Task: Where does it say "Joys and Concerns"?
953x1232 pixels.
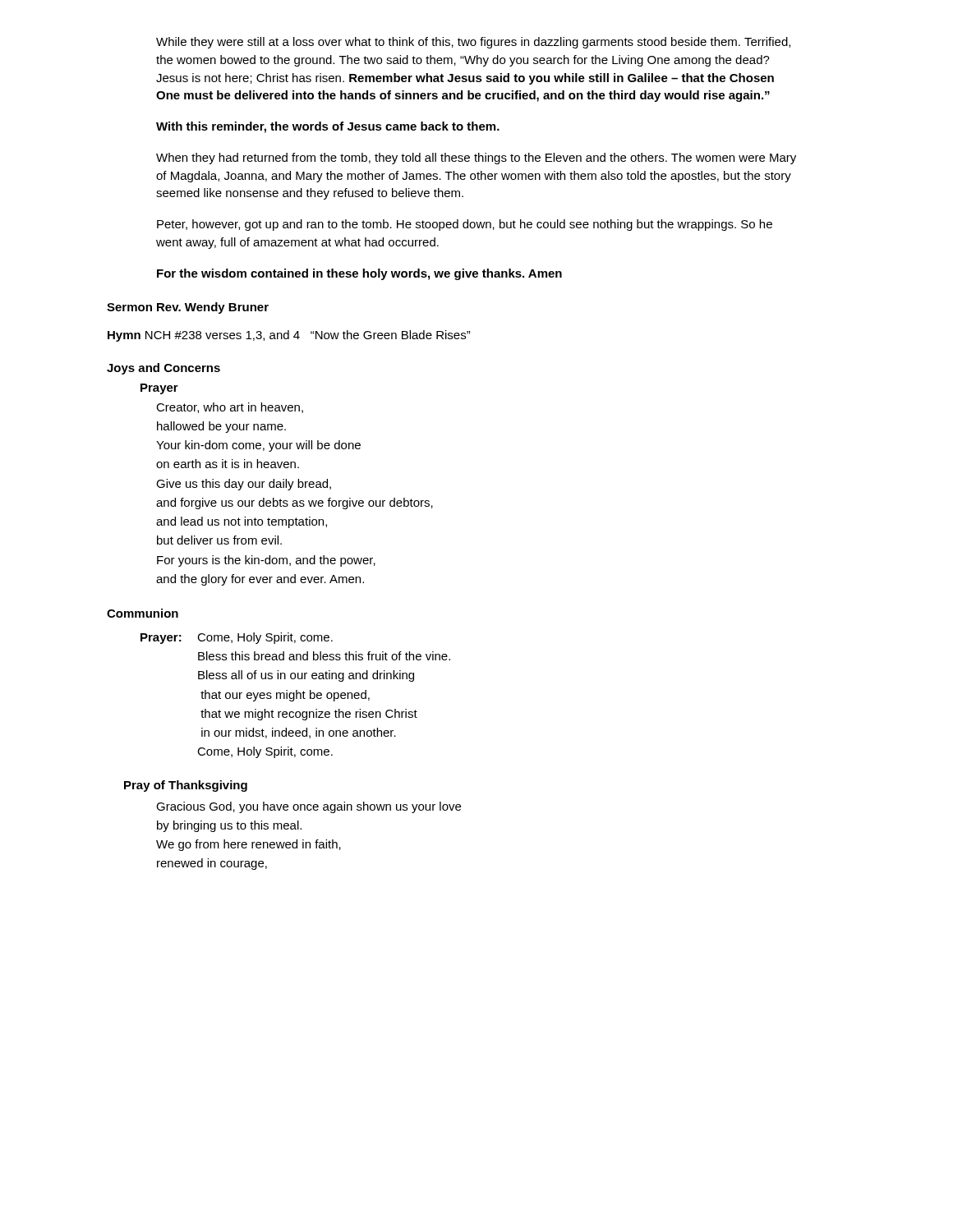Action: 164,367
